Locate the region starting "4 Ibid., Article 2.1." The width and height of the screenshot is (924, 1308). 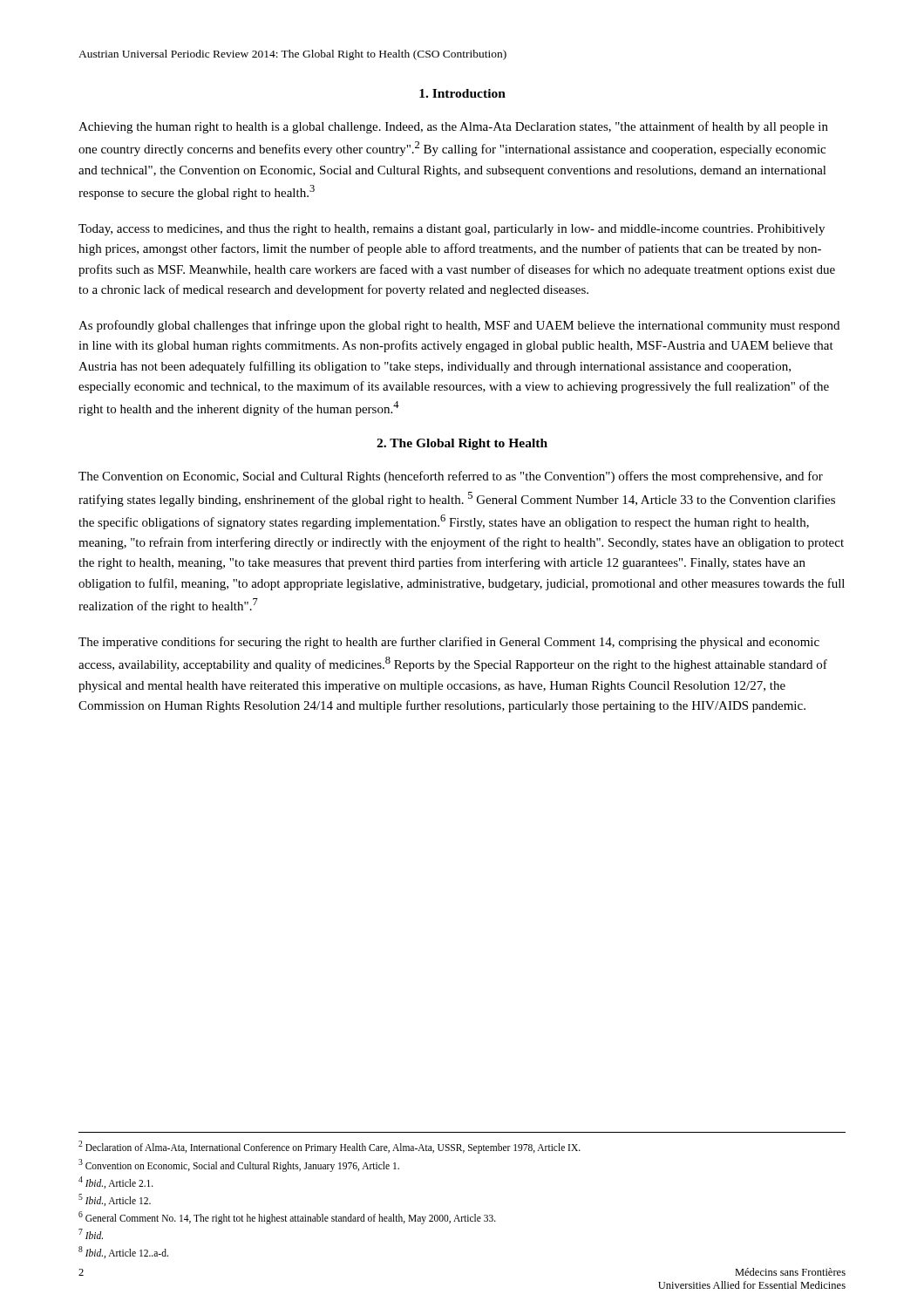pyautogui.click(x=116, y=1181)
